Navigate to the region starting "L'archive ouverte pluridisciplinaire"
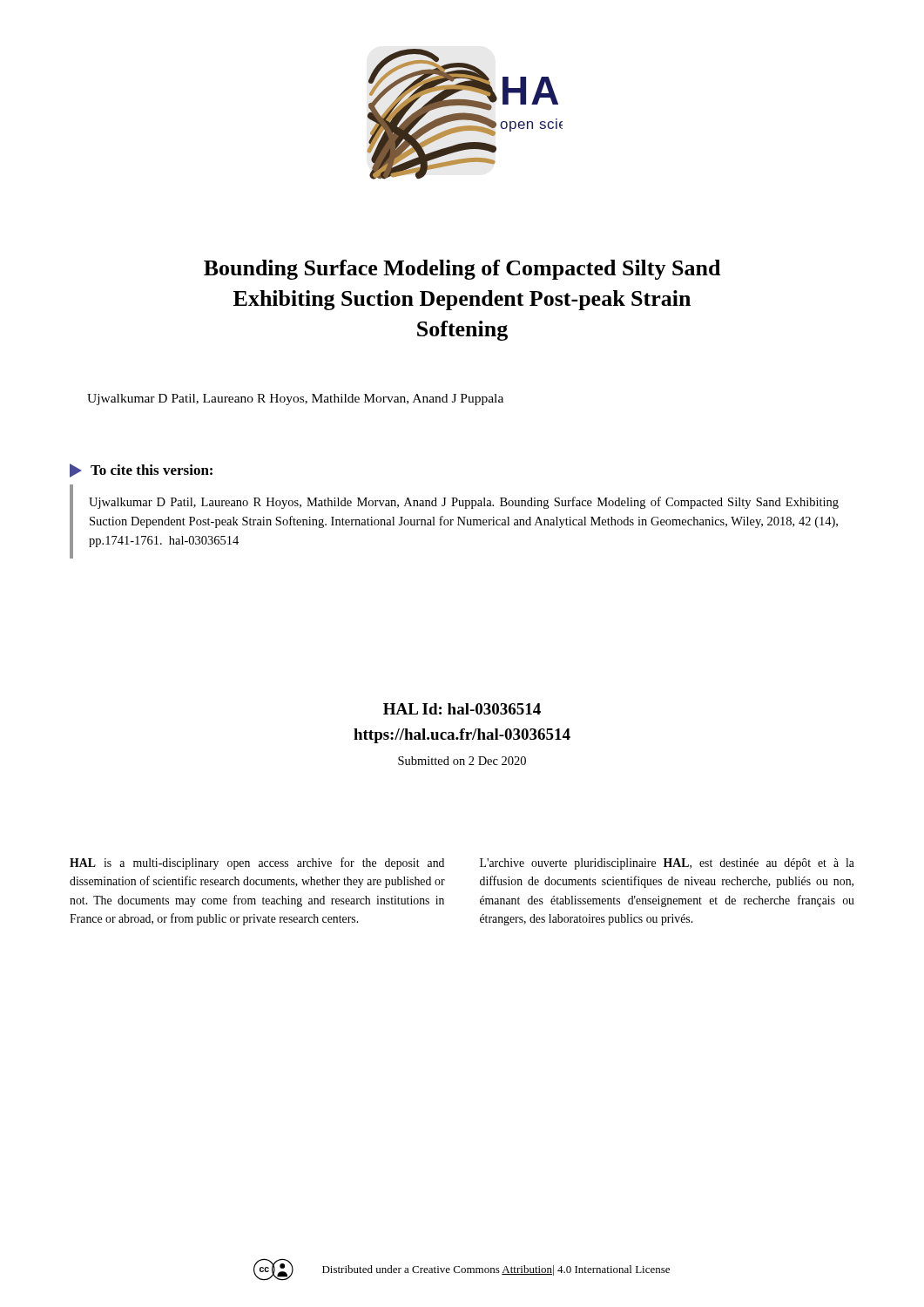Screen dimensions: 1307x924 click(x=667, y=891)
